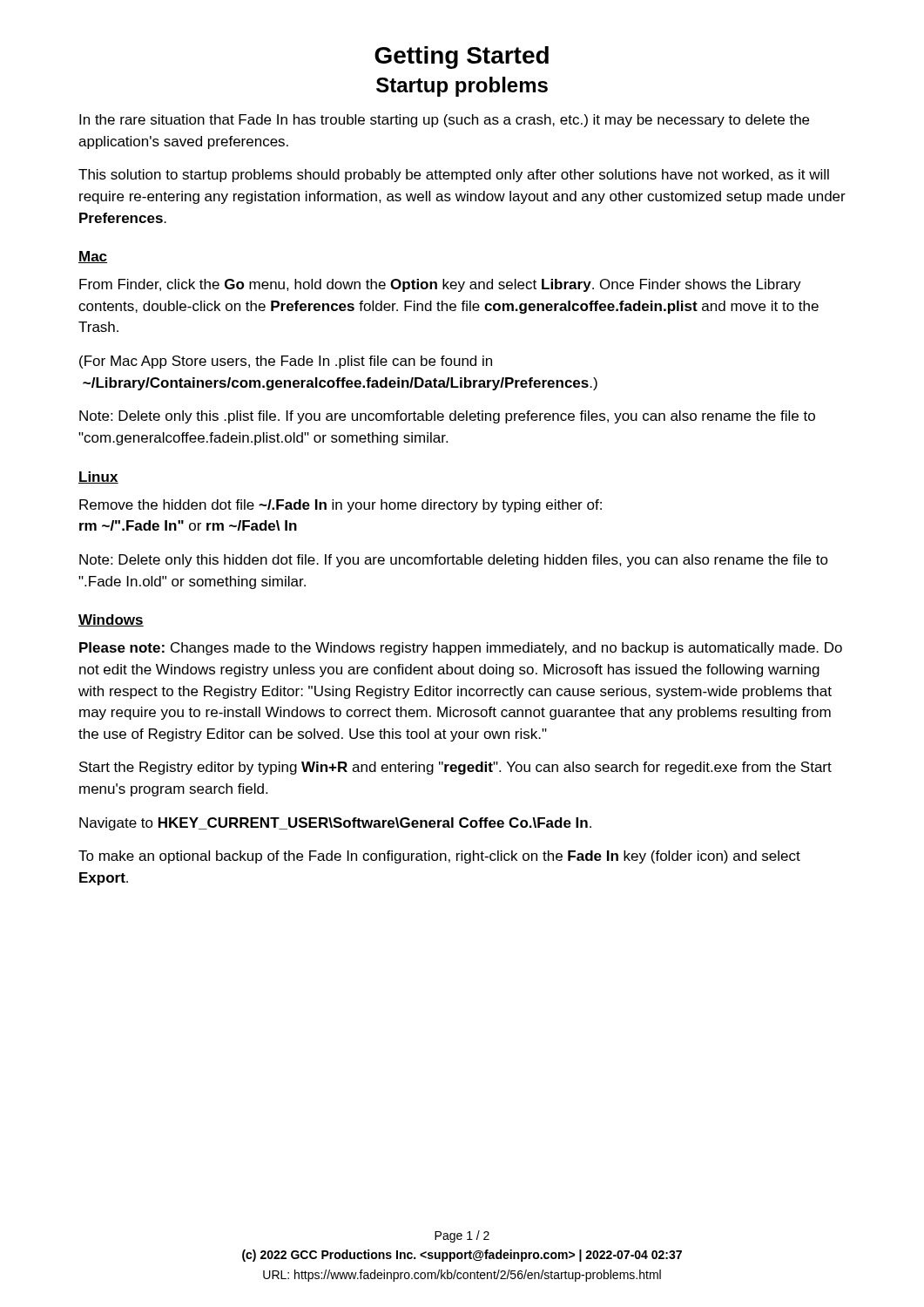Locate the text starting "Please note: Changes"
The height and width of the screenshot is (1307, 924).
[x=460, y=691]
